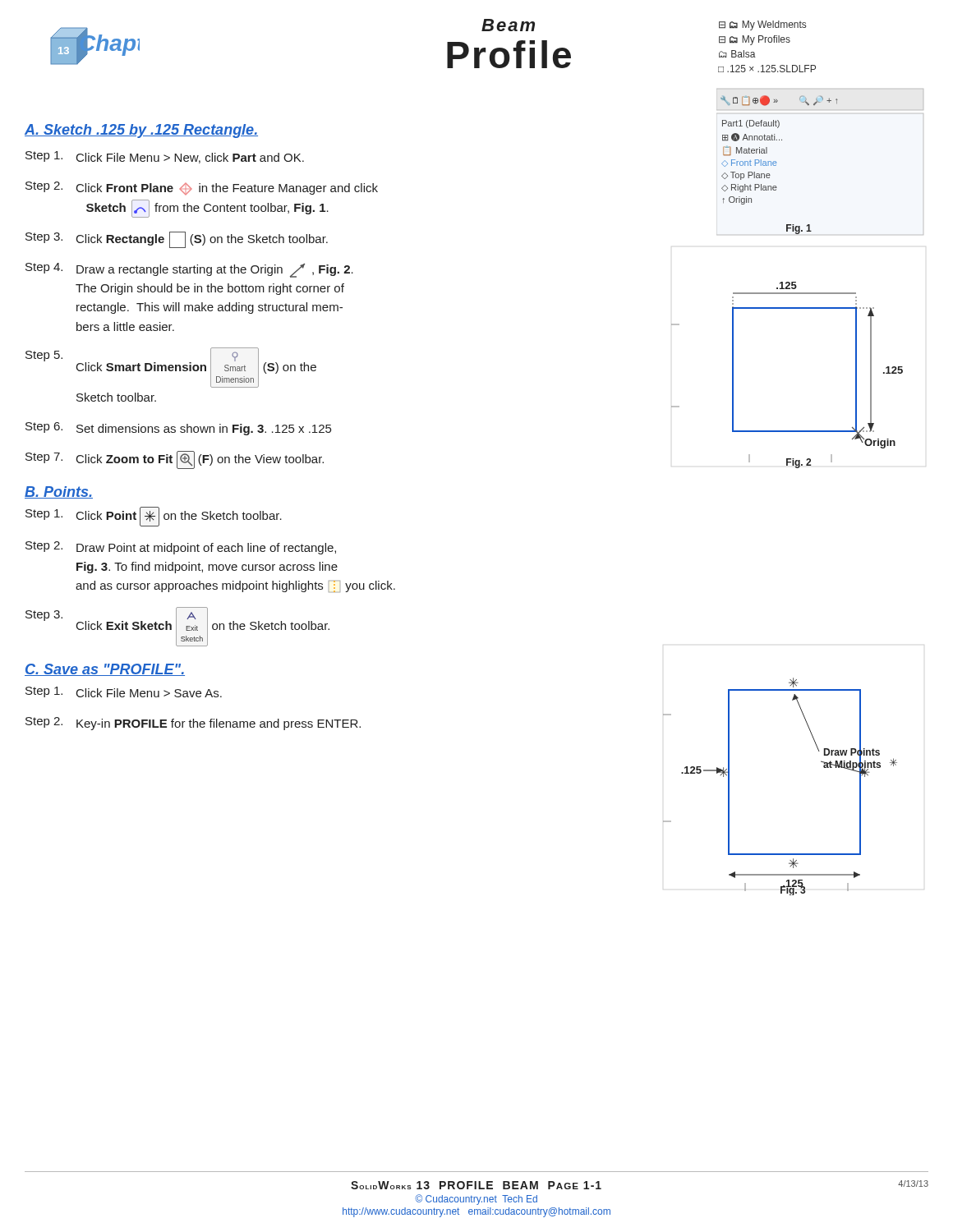Find the list item with the text "Step 1. Click Point ✳ on the"
This screenshot has width=953, height=1232.
pos(259,516)
